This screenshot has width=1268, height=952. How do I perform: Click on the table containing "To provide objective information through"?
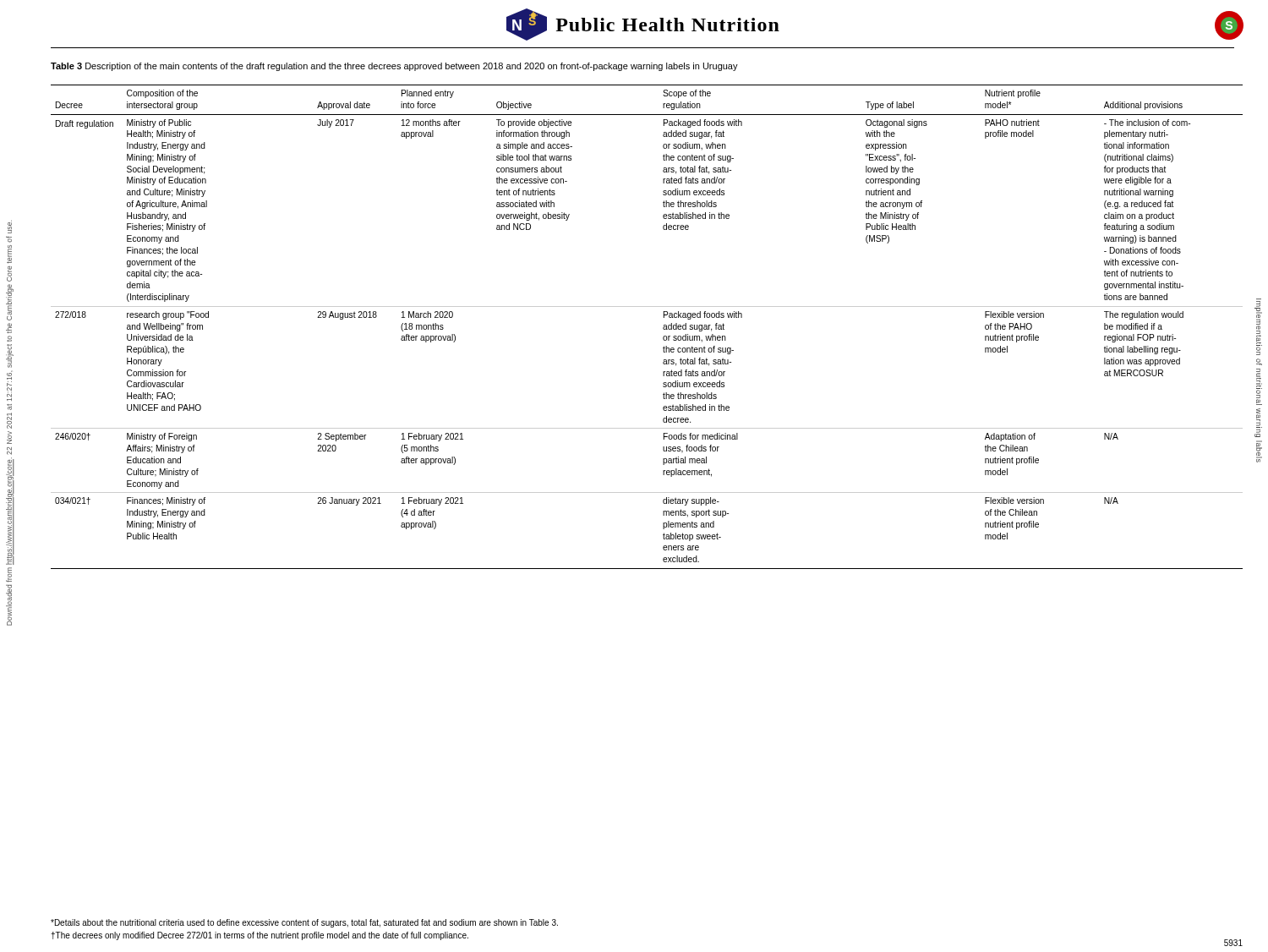click(x=647, y=482)
